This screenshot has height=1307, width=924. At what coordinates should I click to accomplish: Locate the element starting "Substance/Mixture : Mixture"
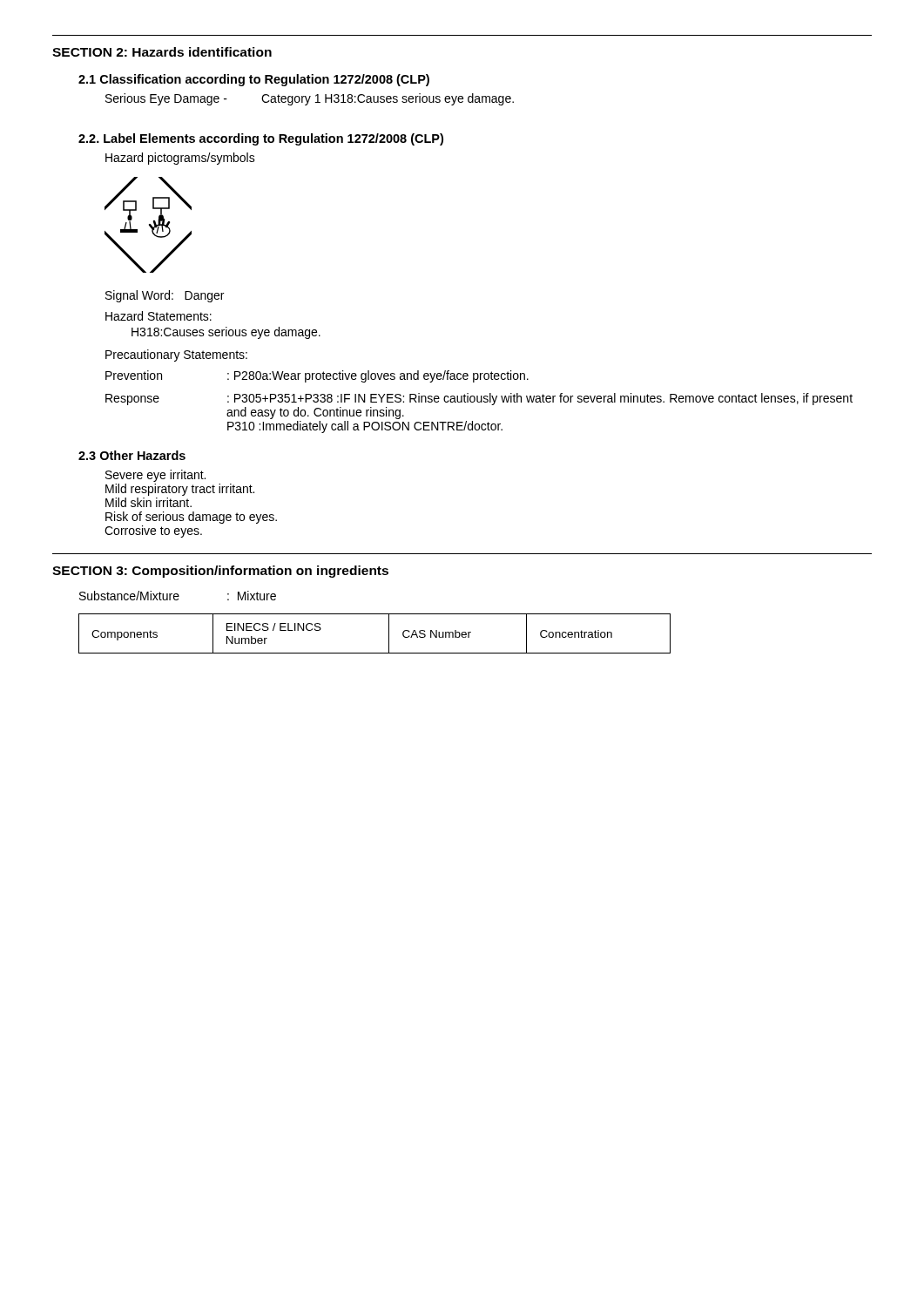point(178,596)
